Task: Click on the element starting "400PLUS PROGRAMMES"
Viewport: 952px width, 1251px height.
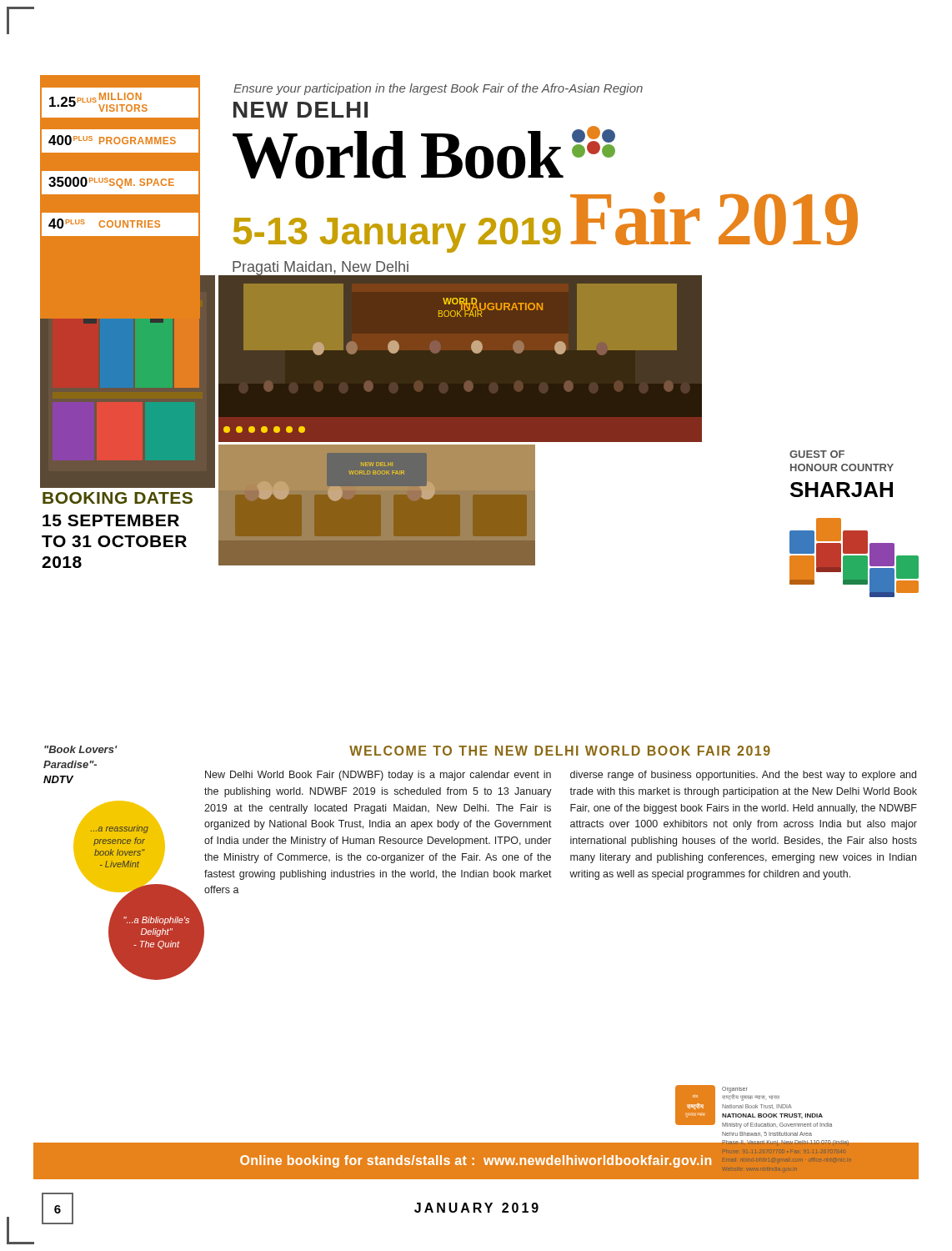Action: pyautogui.click(x=120, y=141)
